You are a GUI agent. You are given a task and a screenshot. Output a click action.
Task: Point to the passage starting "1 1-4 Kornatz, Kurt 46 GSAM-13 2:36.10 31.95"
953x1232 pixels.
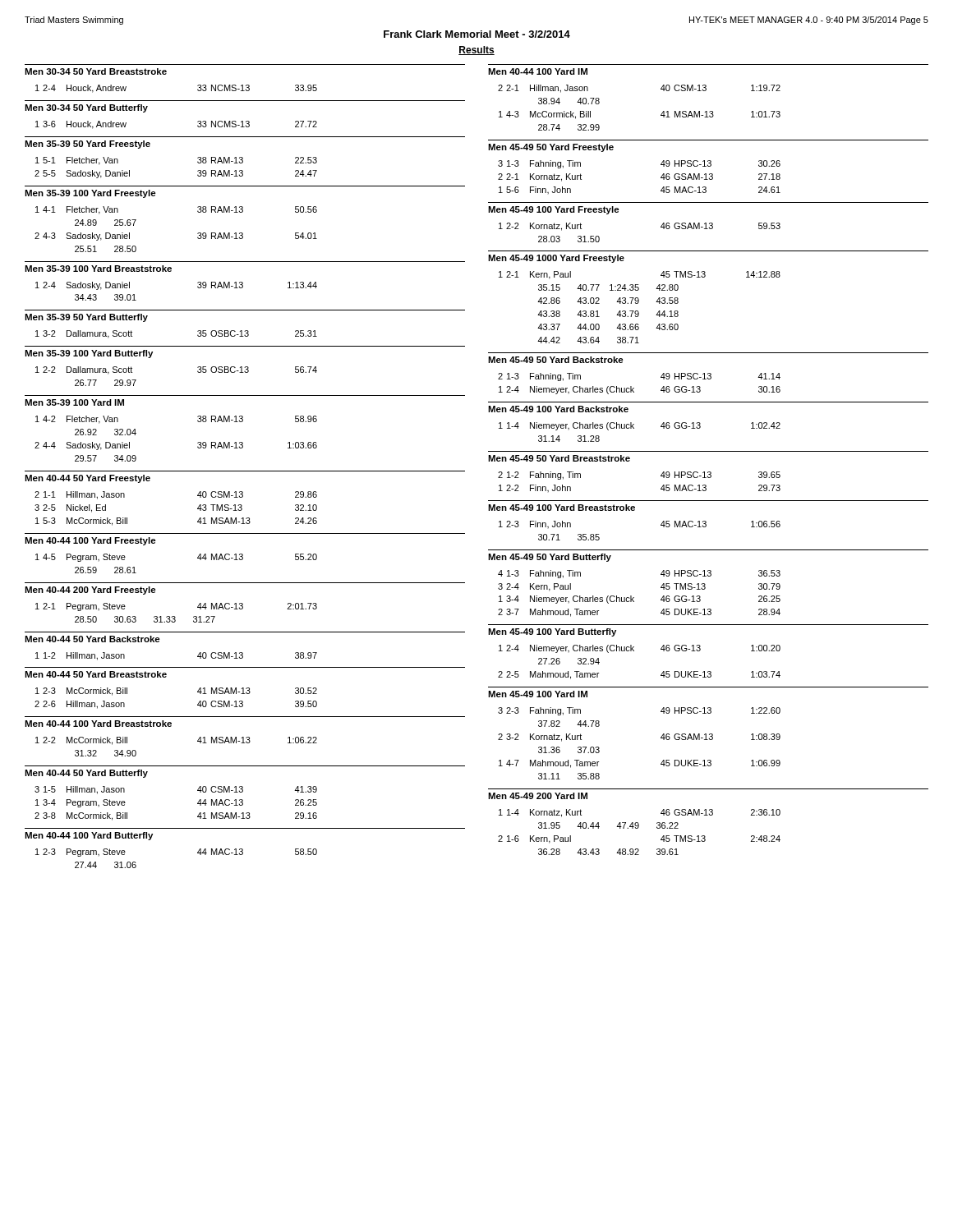[x=708, y=833]
